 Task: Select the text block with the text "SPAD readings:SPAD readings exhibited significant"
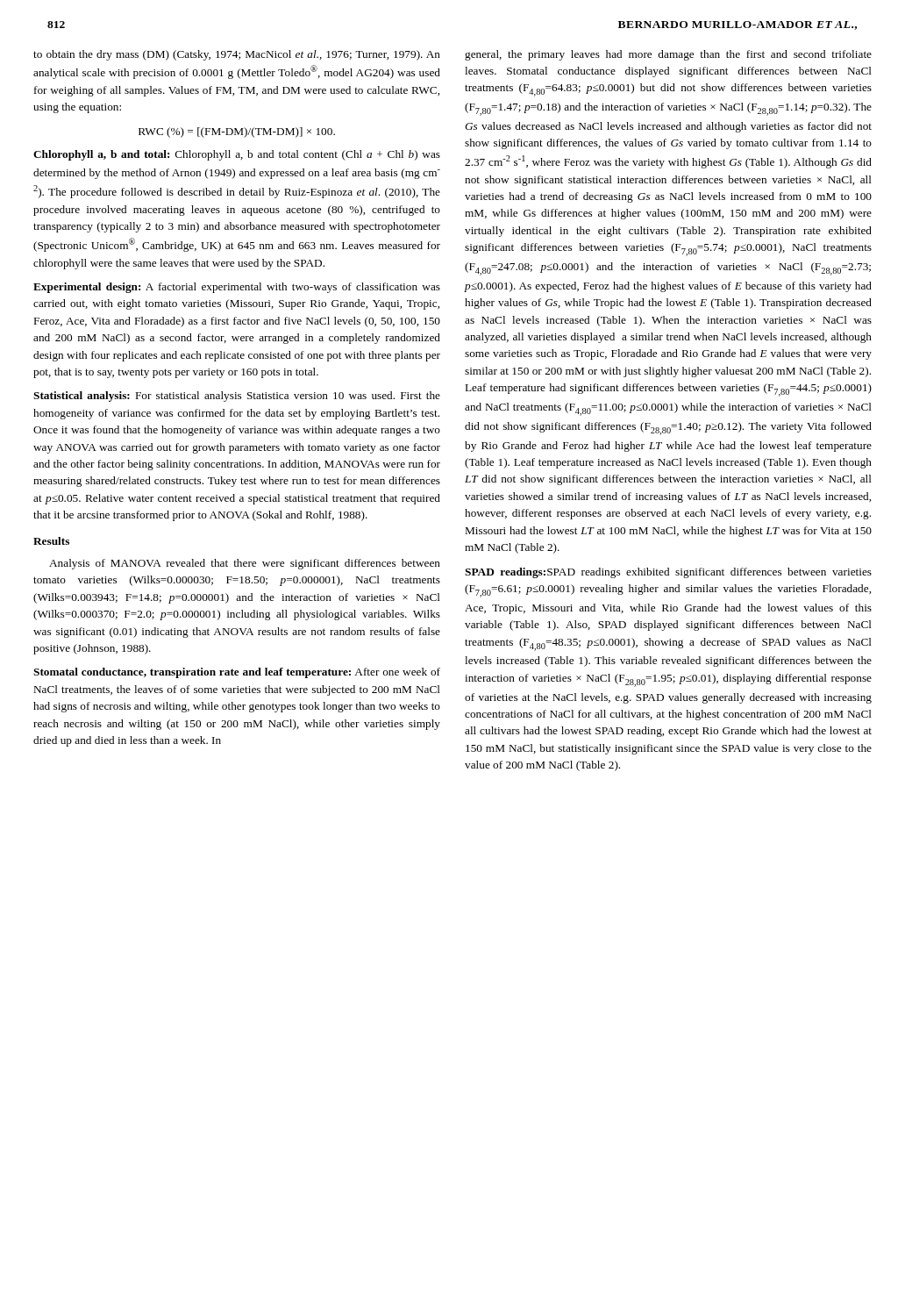point(668,668)
